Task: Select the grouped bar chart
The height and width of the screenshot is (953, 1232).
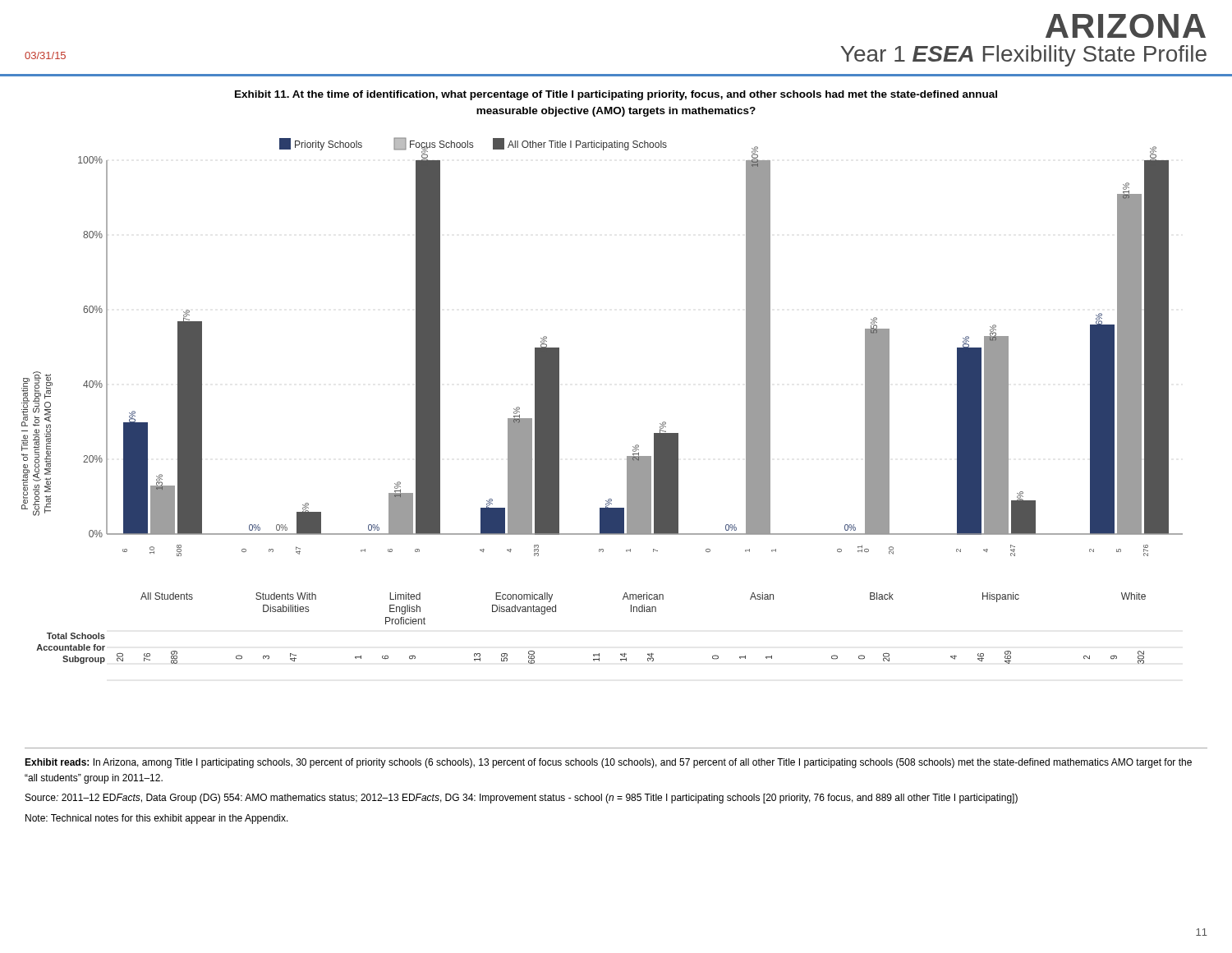Action: [x=616, y=411]
